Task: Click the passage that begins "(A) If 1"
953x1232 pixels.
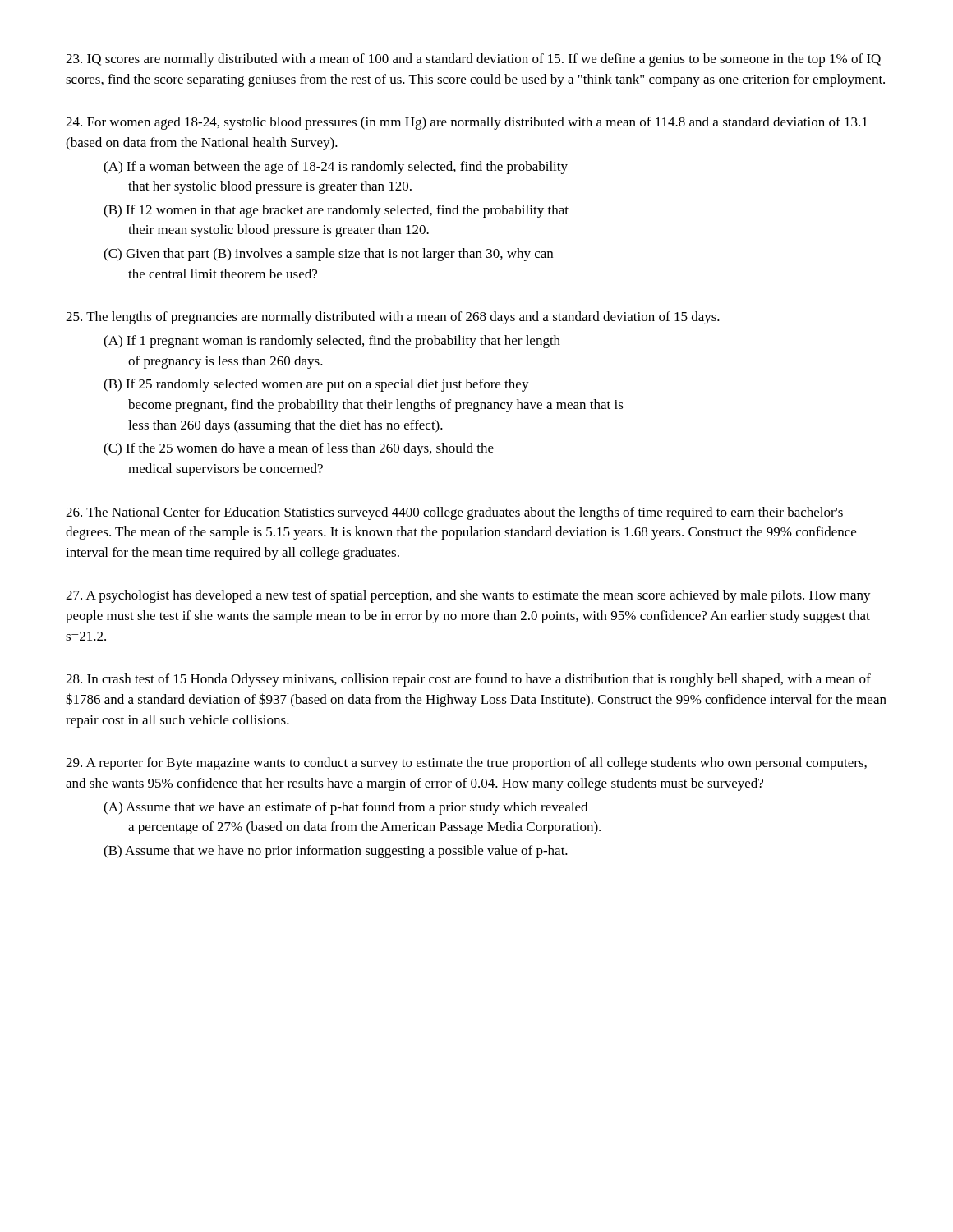Action: (x=476, y=351)
